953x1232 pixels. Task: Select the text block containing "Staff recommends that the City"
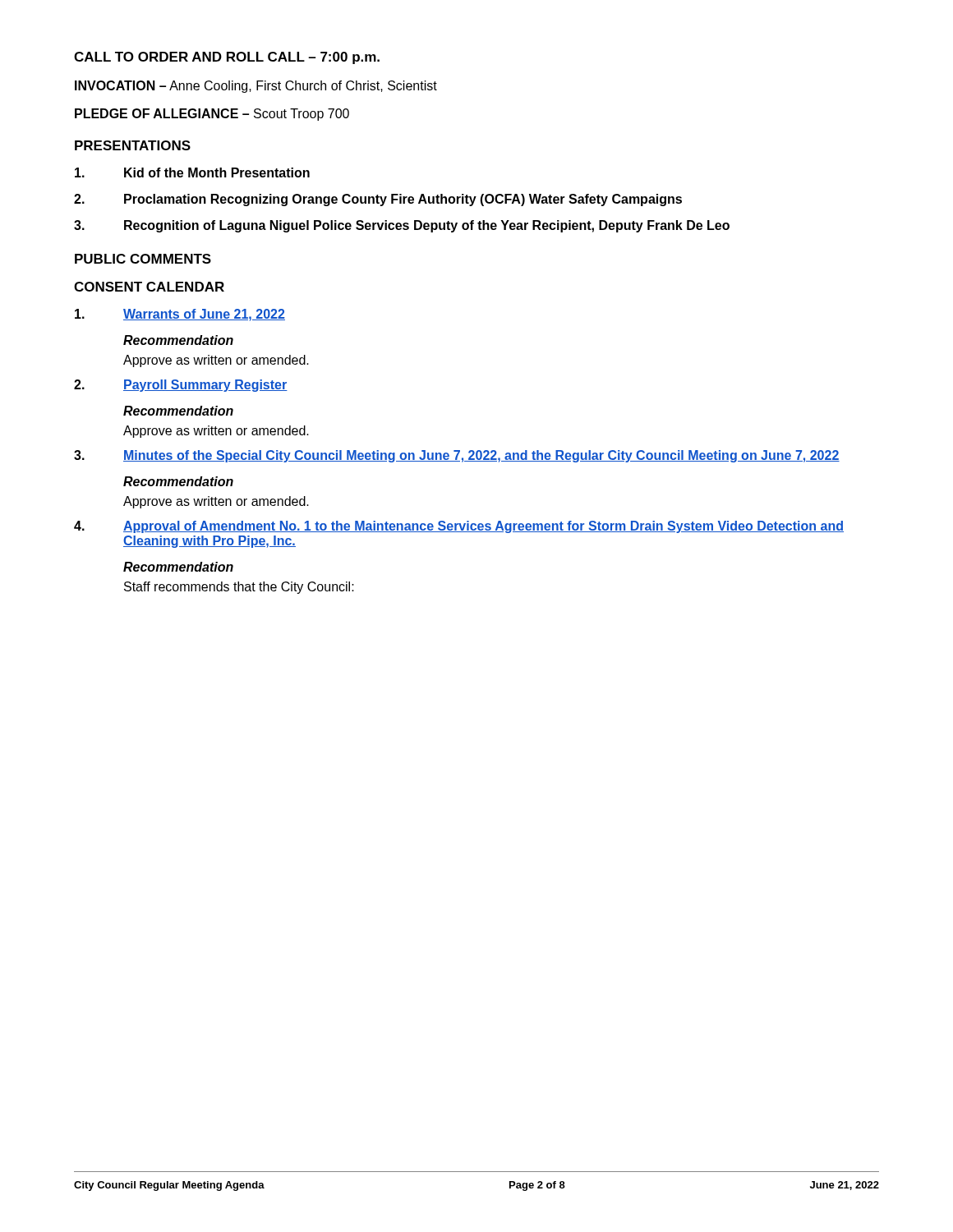[239, 587]
